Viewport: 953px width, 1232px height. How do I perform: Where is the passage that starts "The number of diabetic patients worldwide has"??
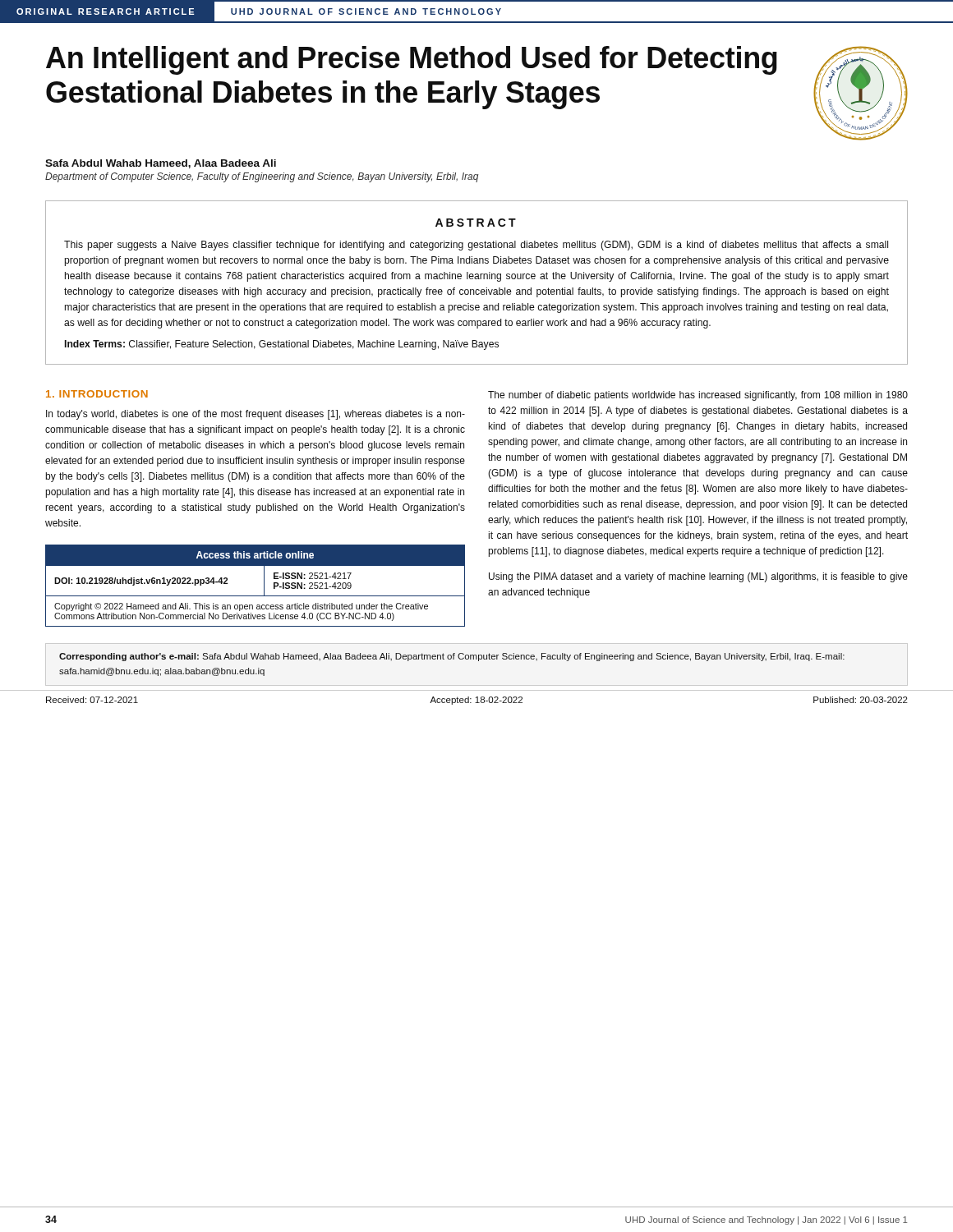pos(698,473)
